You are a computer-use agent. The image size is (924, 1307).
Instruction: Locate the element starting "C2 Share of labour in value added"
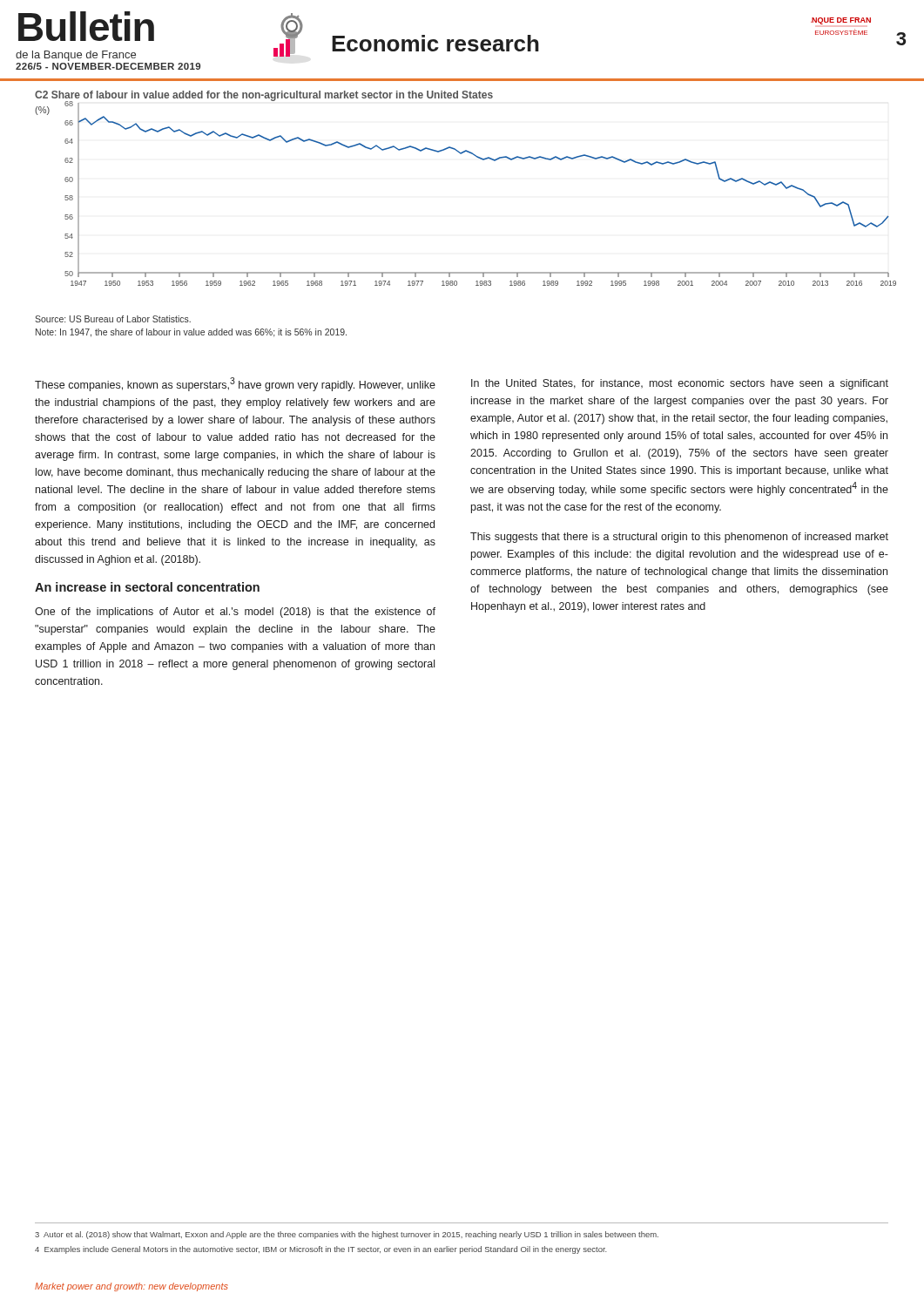pos(264,95)
